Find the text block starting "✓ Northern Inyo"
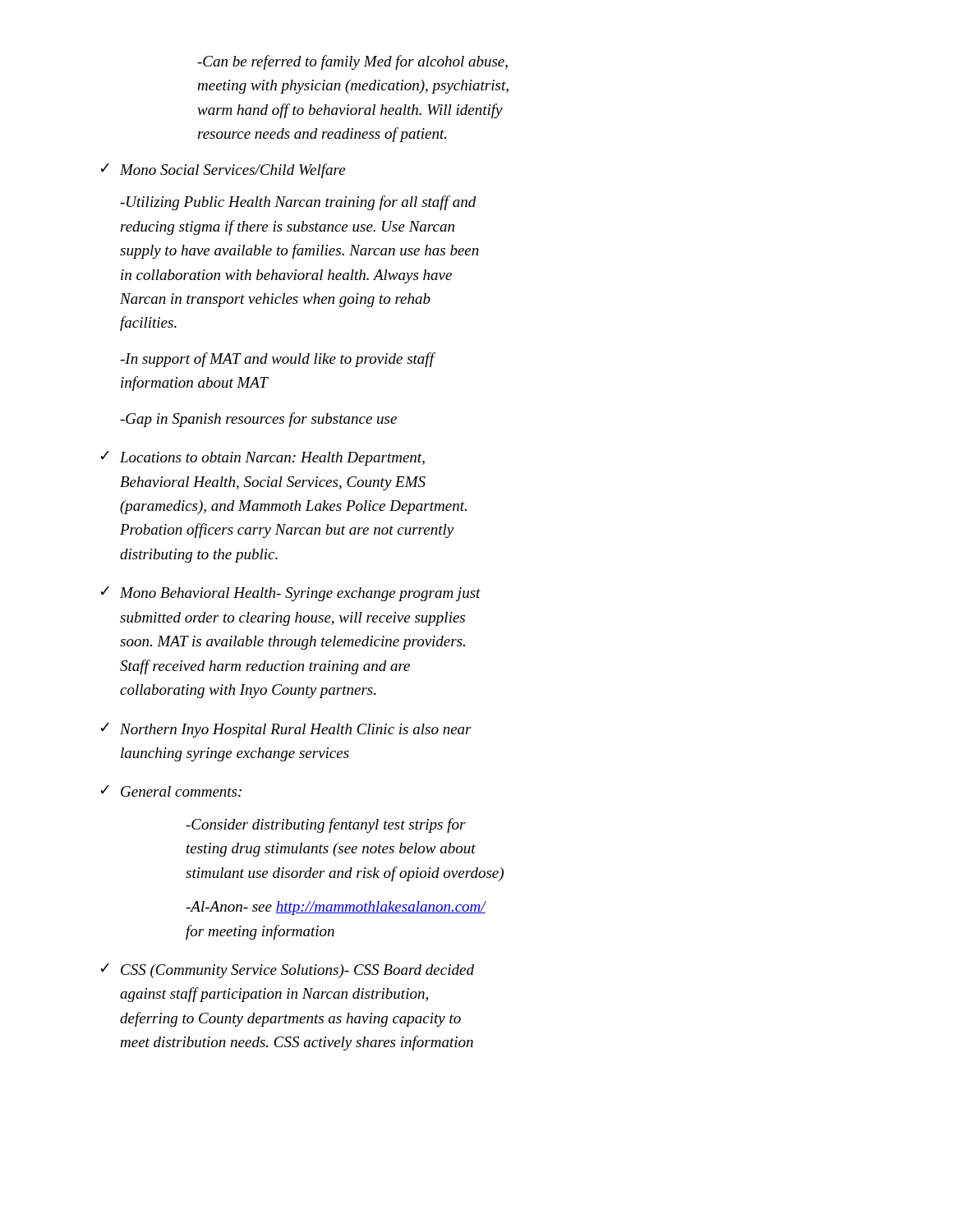Viewport: 953px width, 1232px height. click(x=285, y=741)
